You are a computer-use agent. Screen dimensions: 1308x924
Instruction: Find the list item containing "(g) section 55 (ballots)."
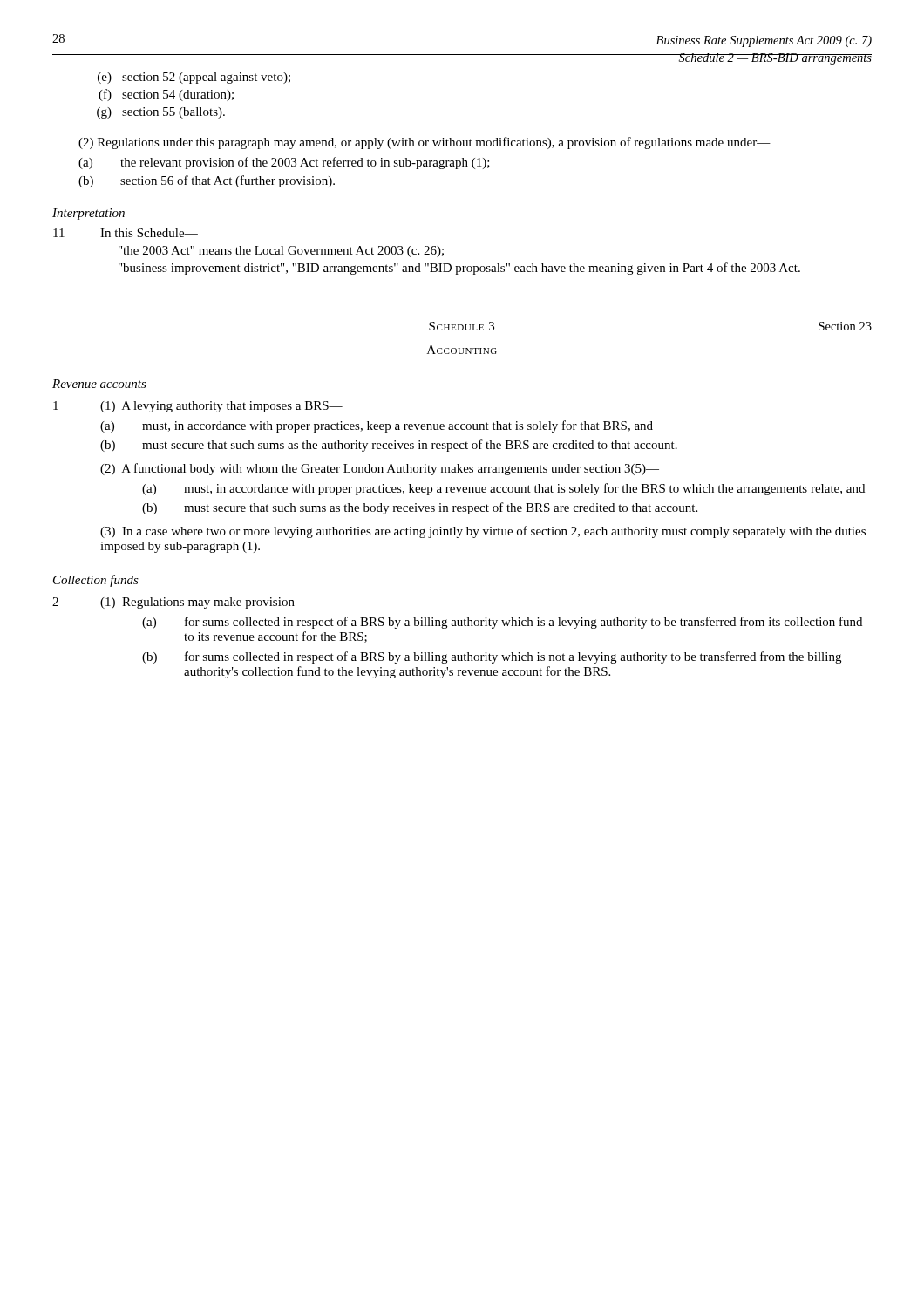(x=161, y=113)
